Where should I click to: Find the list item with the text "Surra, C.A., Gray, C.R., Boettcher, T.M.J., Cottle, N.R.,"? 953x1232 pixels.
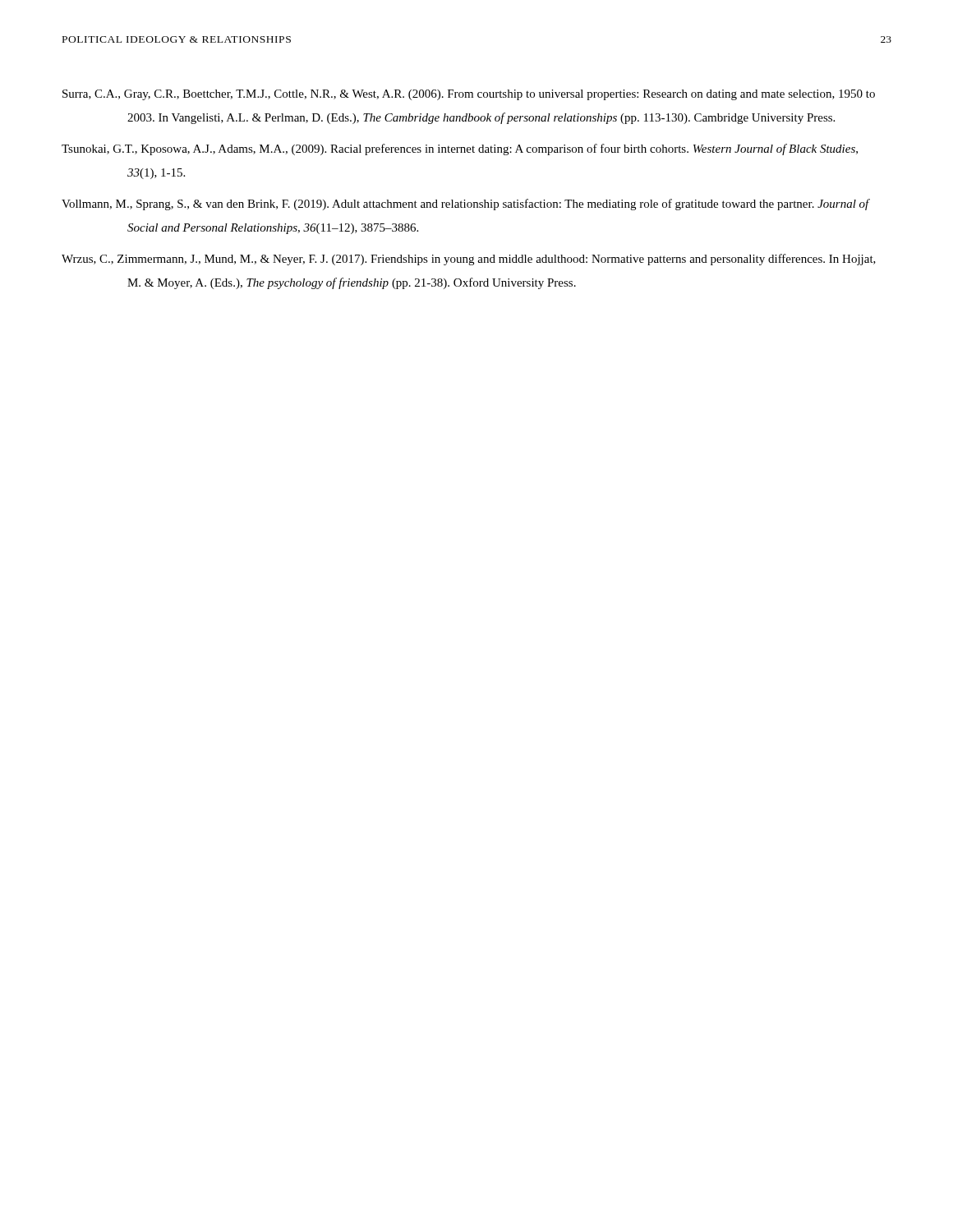tap(468, 105)
